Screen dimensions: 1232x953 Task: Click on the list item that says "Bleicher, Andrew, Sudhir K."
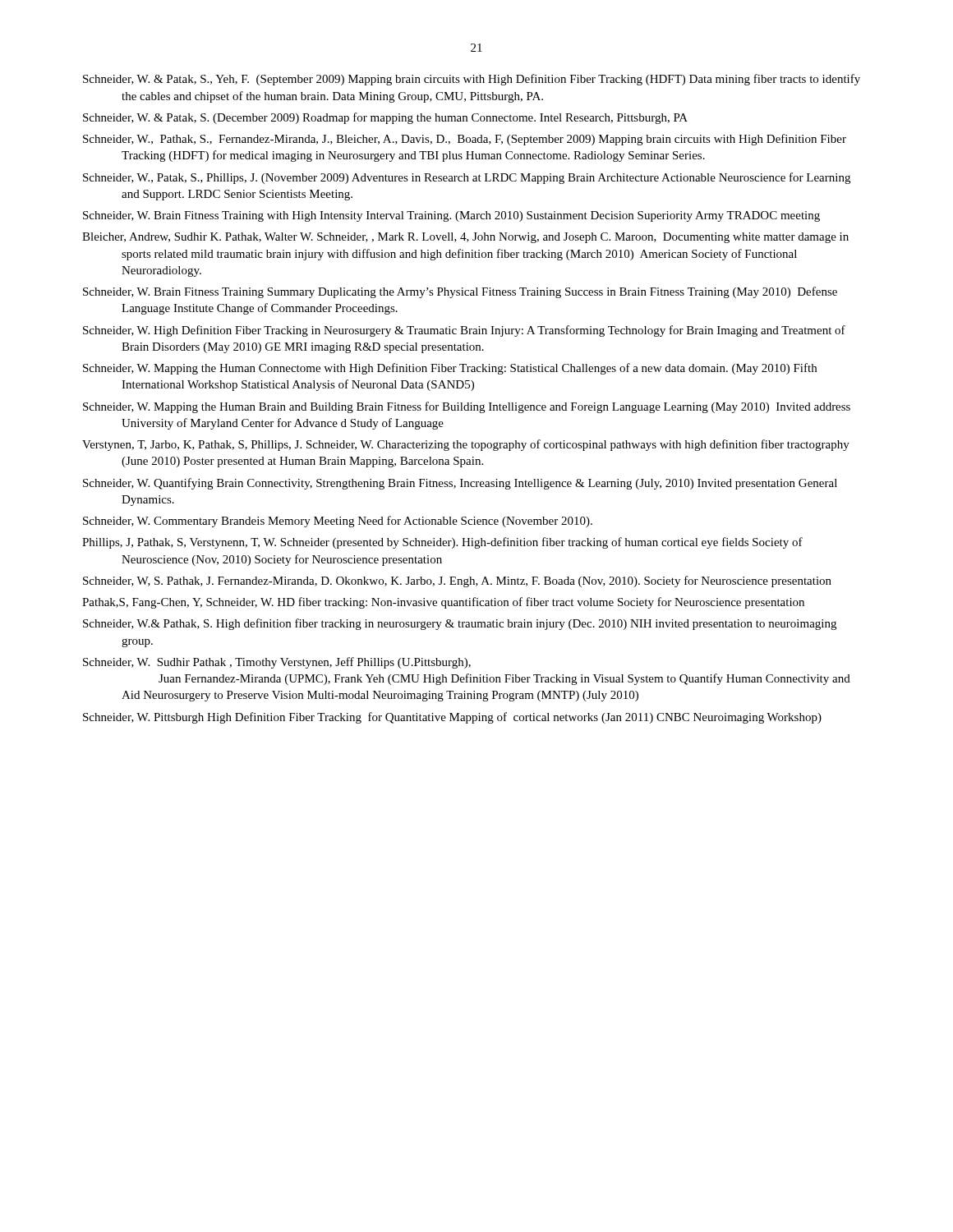click(x=465, y=253)
